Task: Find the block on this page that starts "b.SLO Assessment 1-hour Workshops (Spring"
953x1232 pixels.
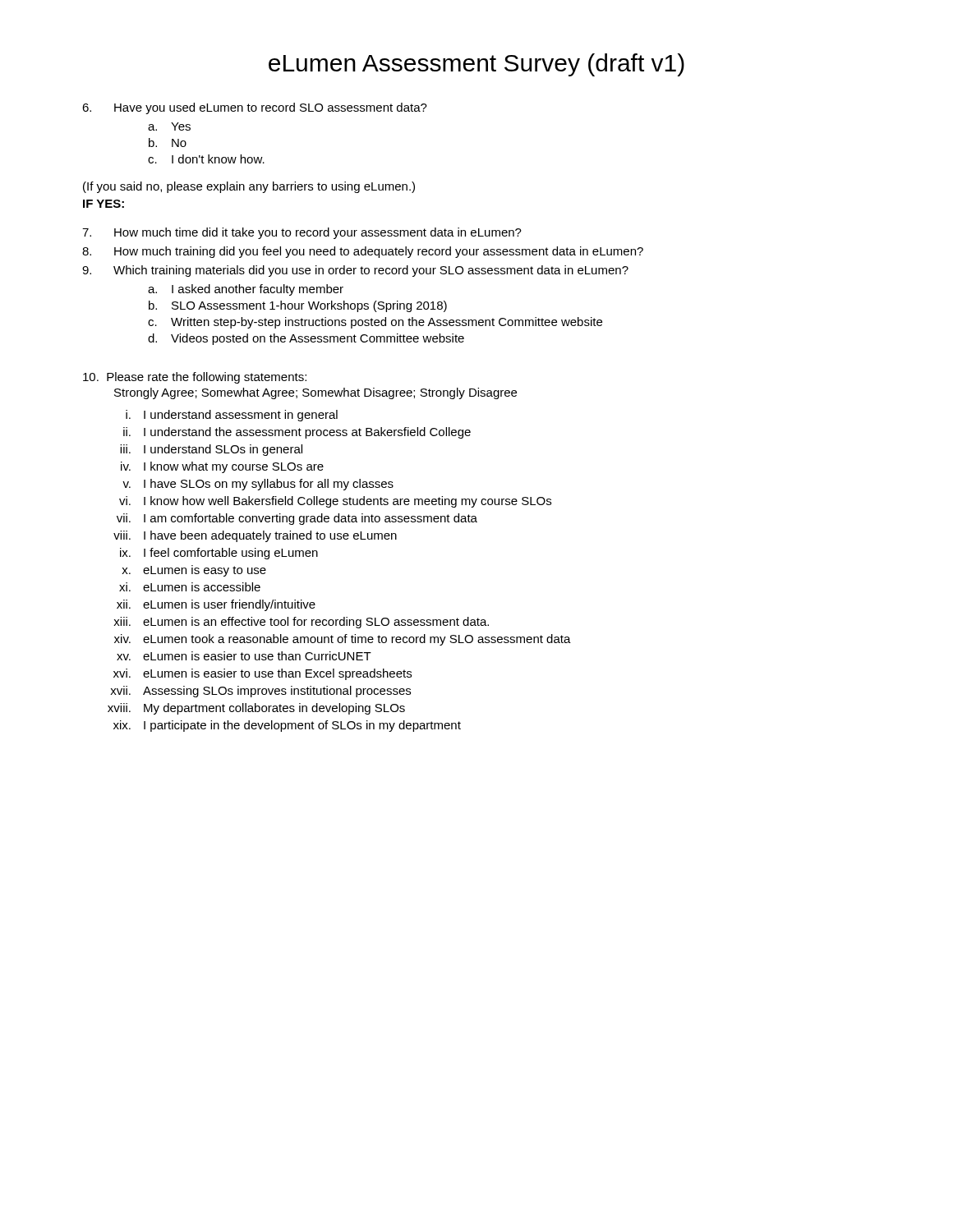Action: tap(298, 305)
